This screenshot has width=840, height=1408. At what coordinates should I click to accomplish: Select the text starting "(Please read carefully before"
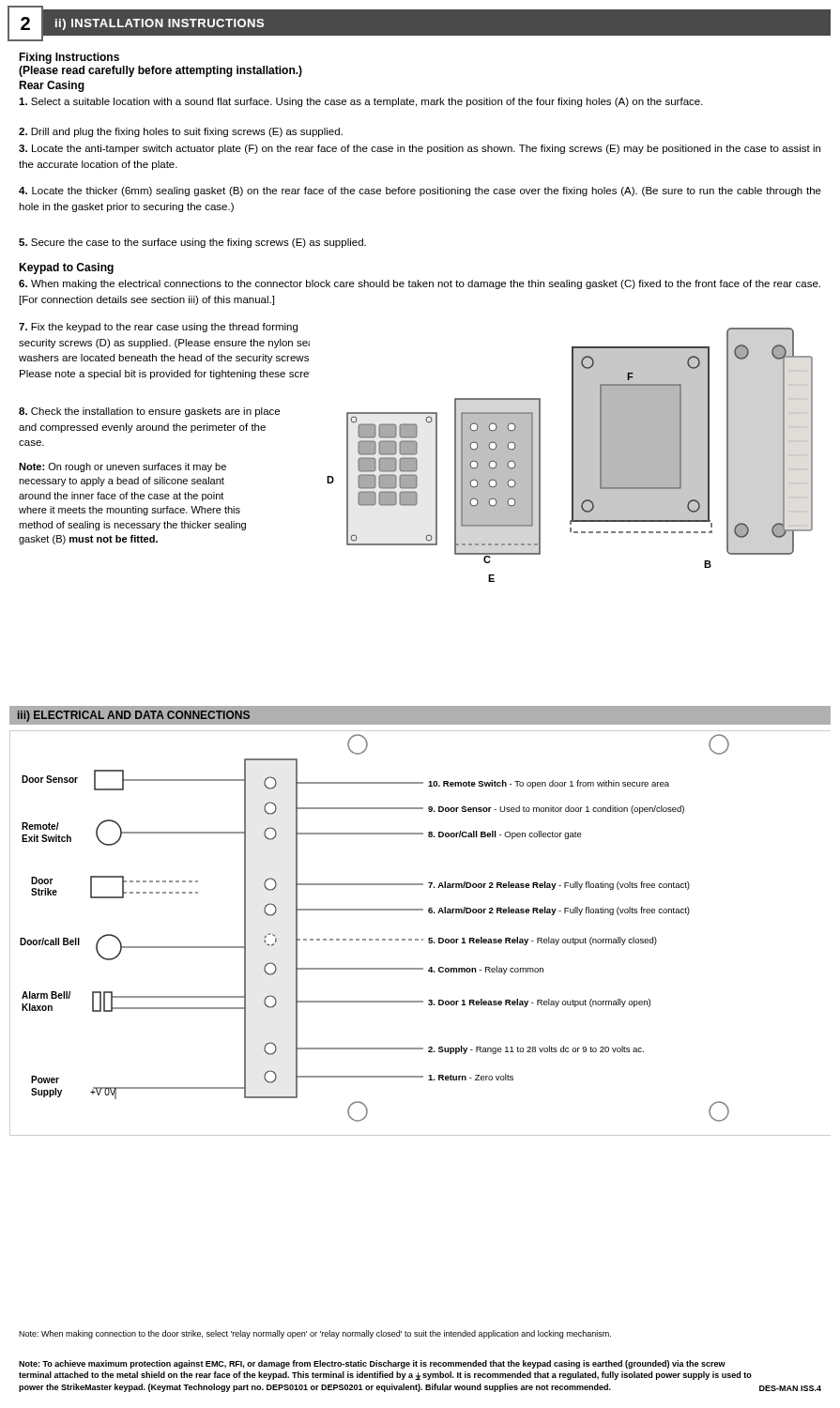(x=161, y=70)
